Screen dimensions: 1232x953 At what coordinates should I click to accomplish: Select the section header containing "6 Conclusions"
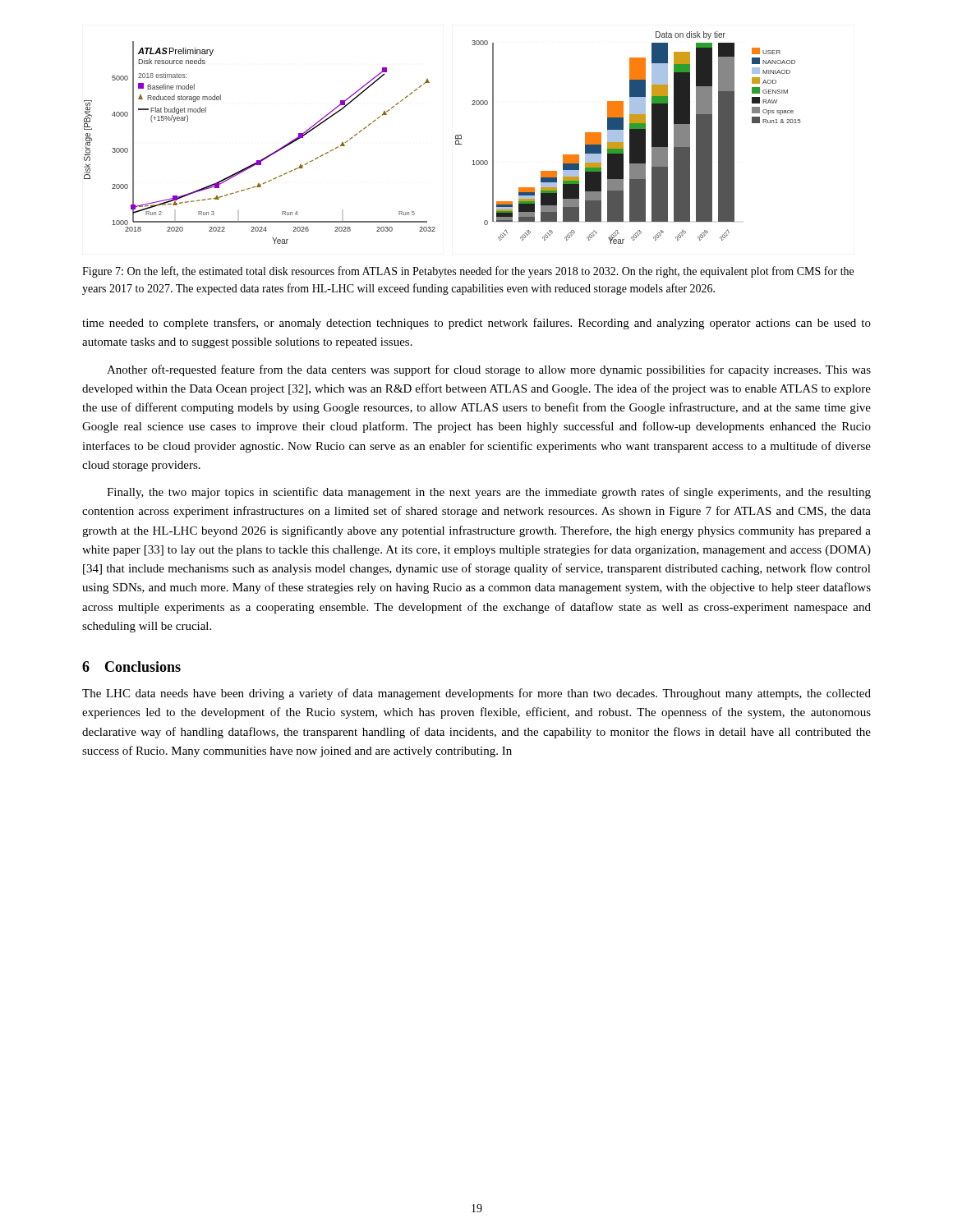point(131,667)
